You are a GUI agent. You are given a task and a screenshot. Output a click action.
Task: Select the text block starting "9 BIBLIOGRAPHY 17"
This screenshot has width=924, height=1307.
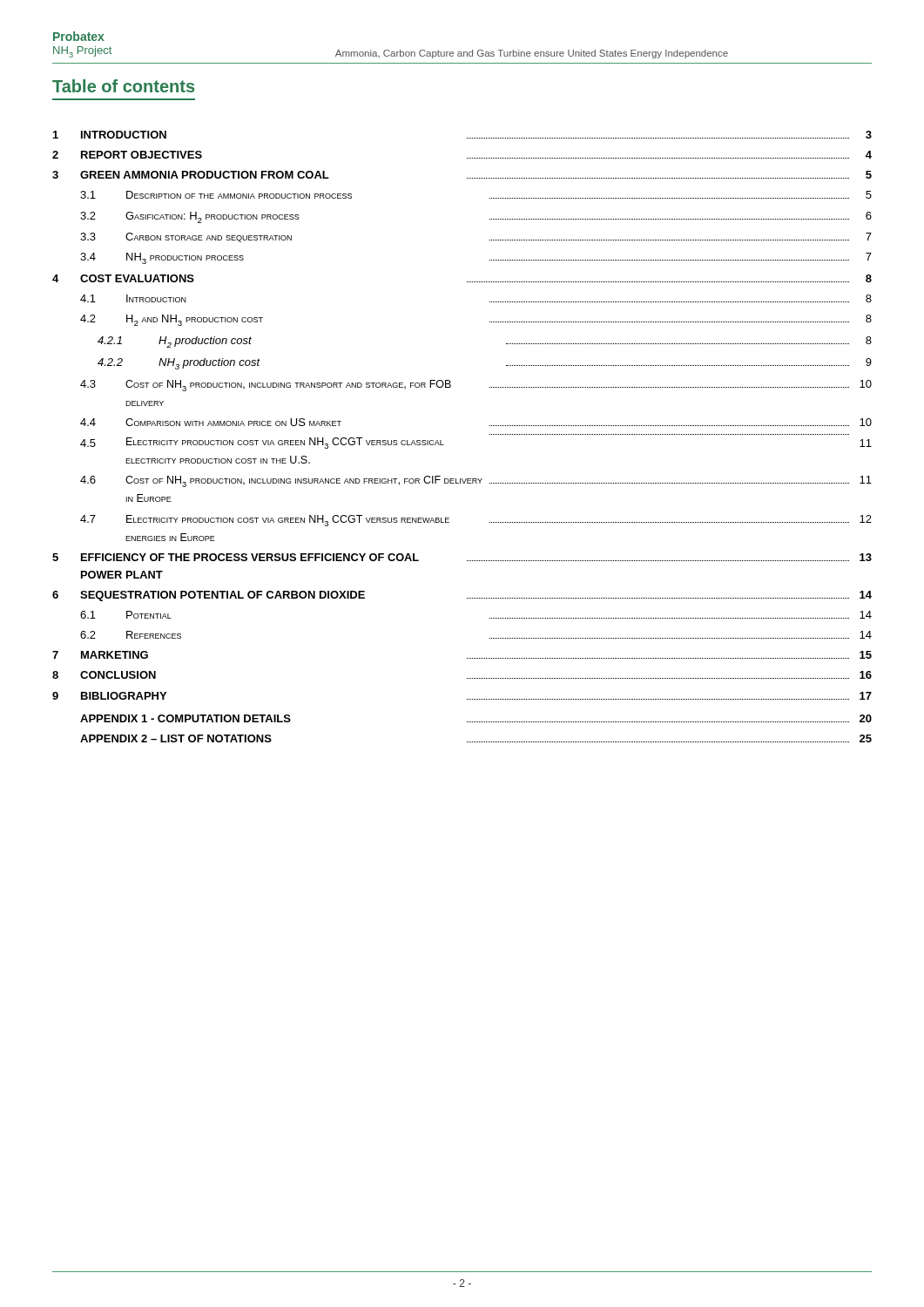(x=462, y=696)
